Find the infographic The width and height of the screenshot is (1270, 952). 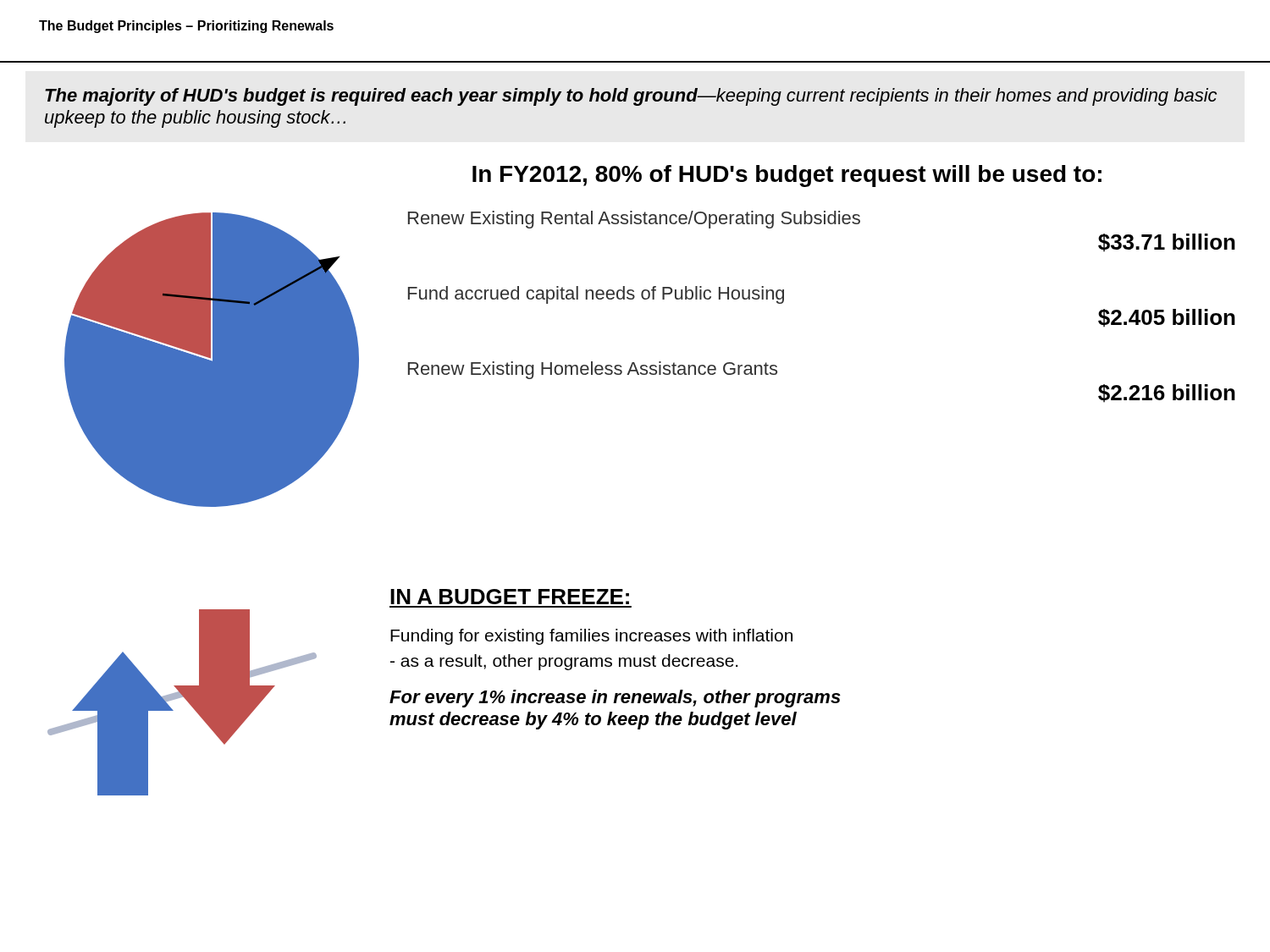click(195, 702)
